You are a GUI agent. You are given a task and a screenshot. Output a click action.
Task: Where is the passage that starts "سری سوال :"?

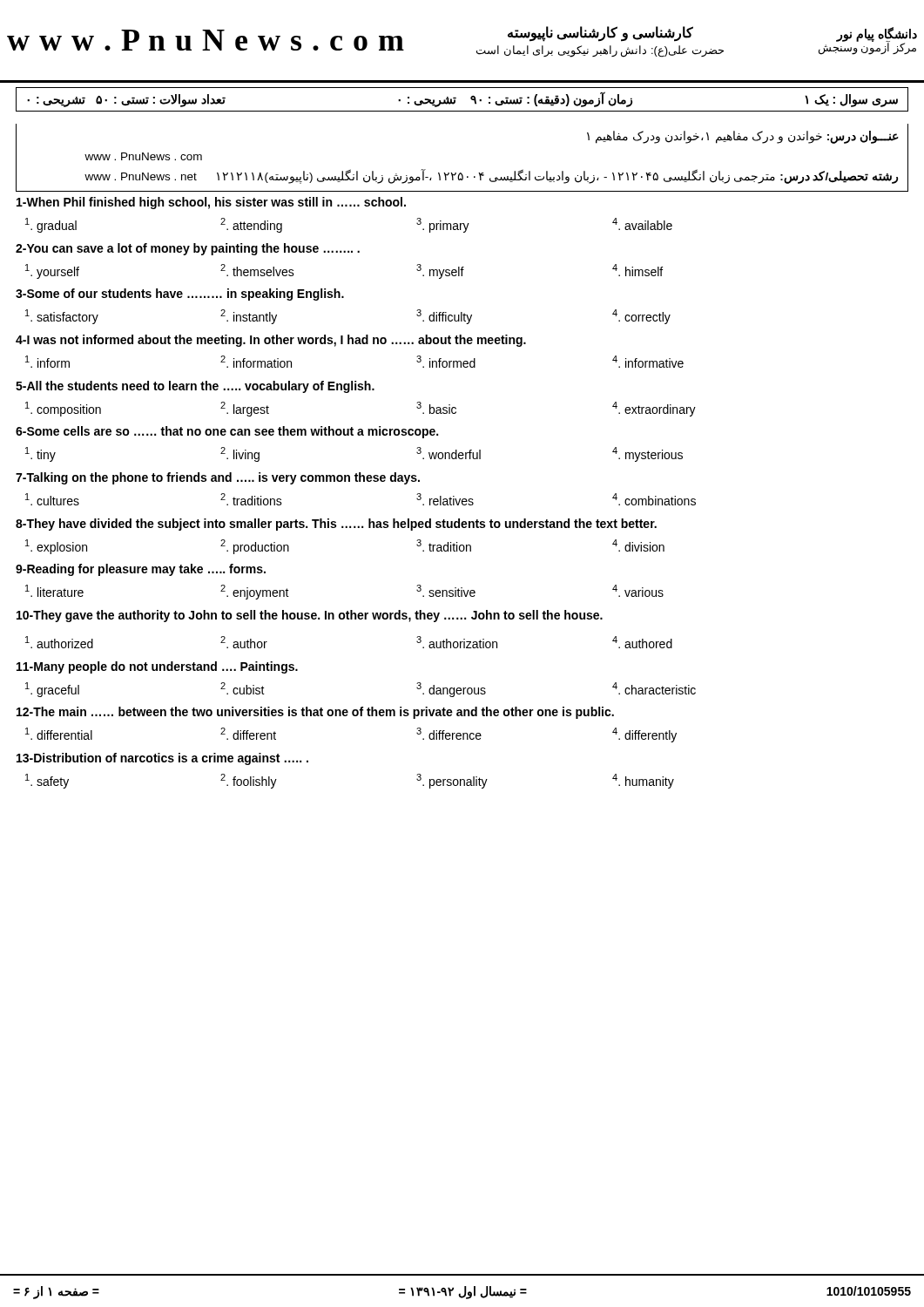pos(462,99)
